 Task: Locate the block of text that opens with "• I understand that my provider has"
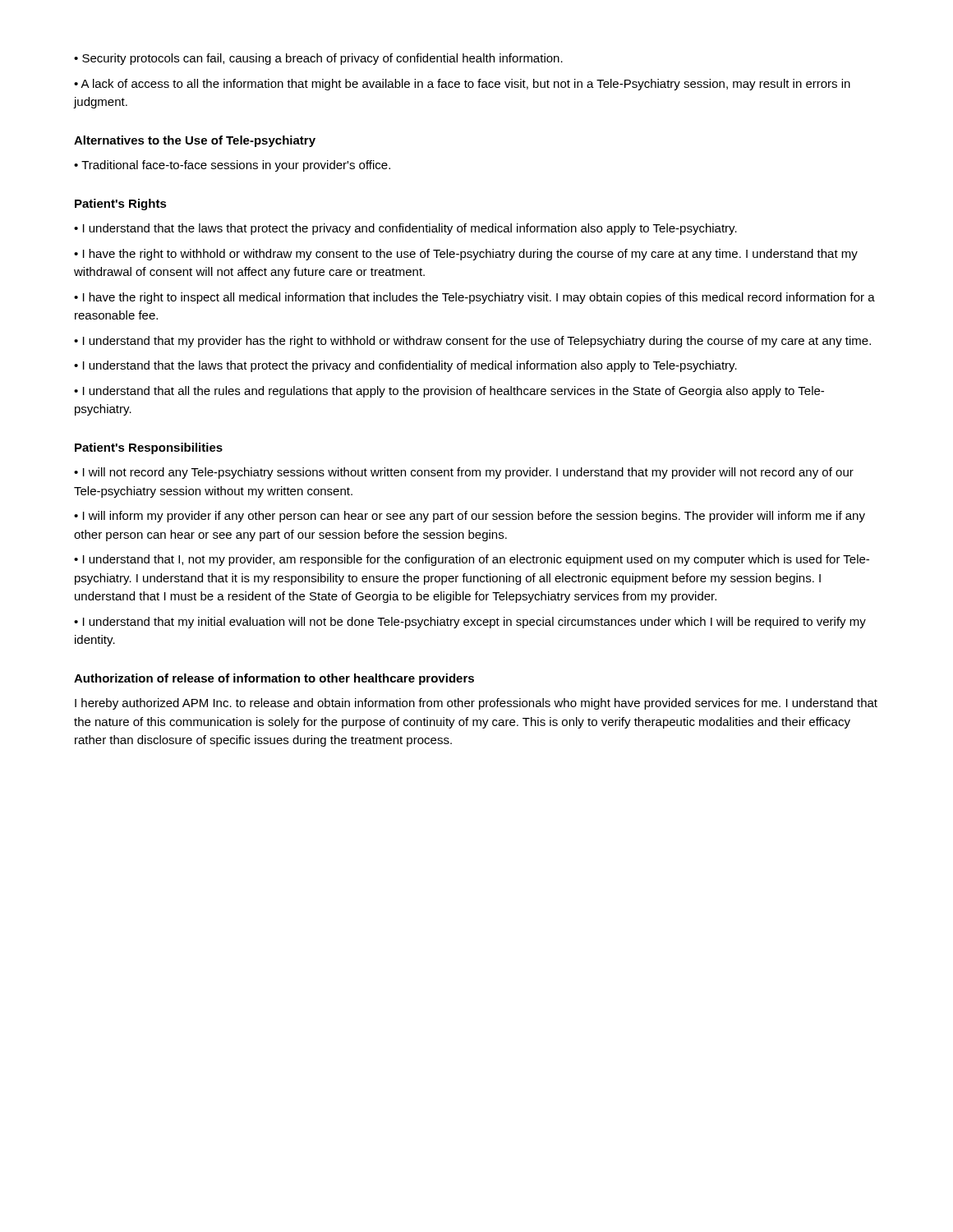click(473, 340)
